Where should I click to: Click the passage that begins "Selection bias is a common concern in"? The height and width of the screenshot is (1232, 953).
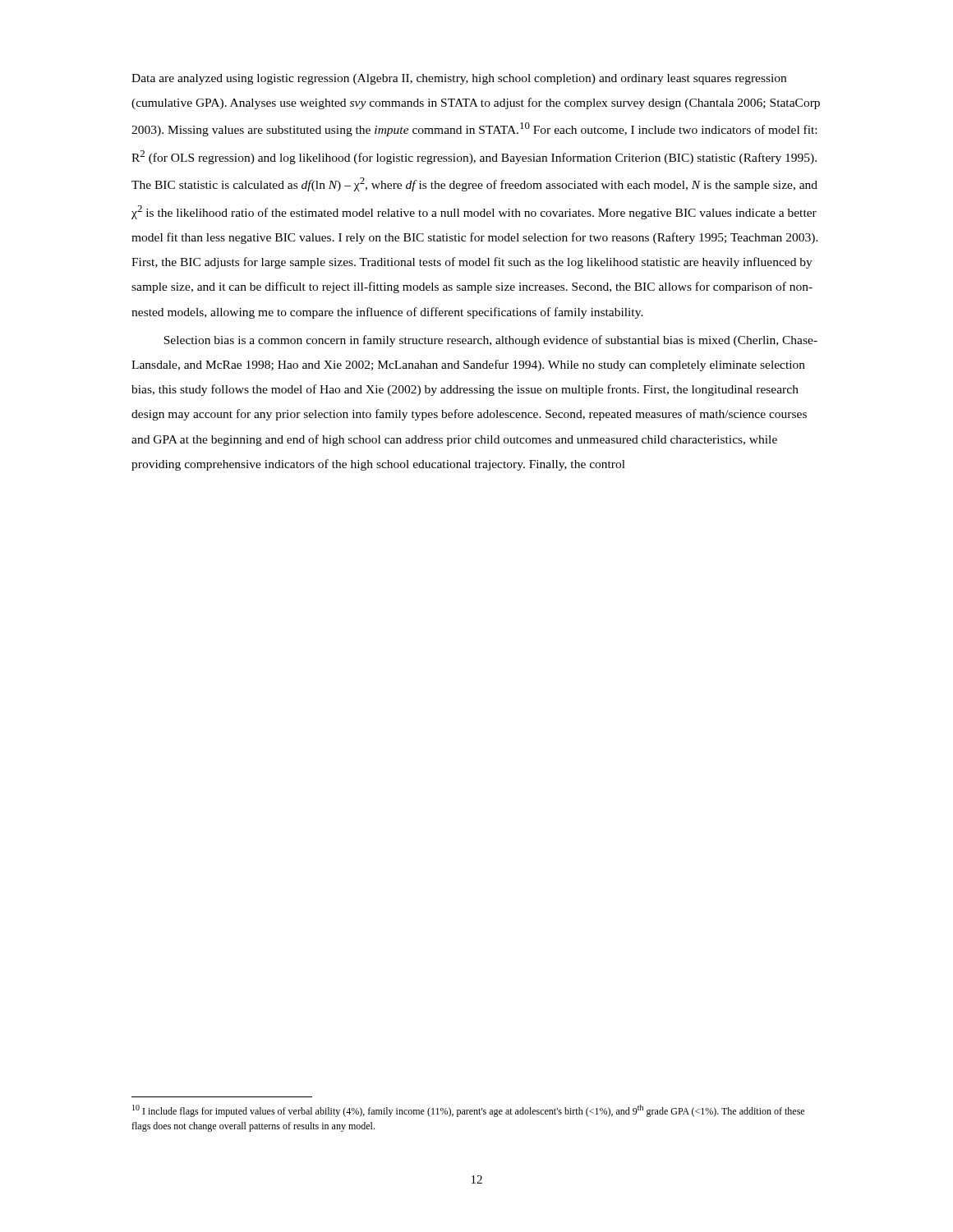(476, 402)
